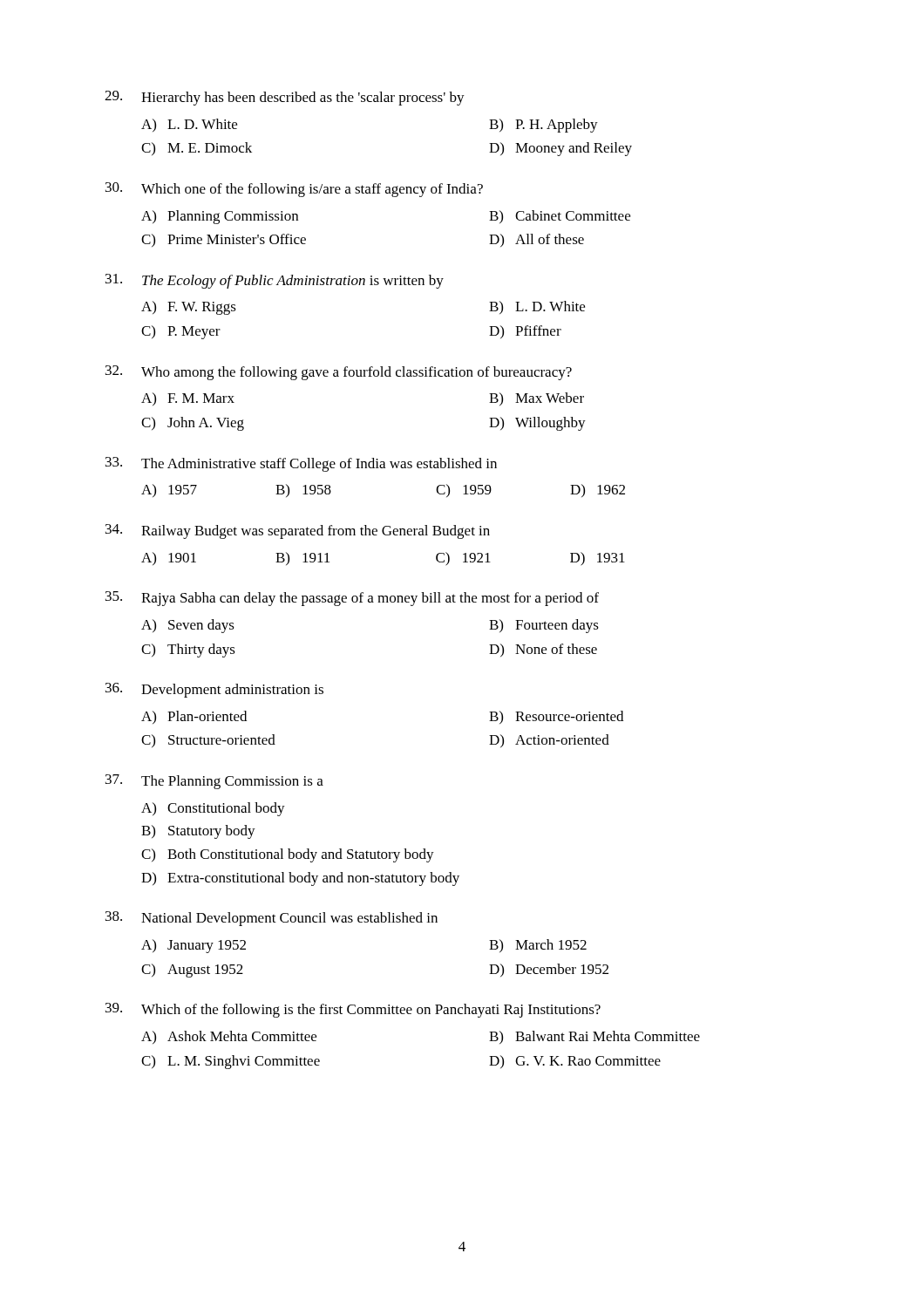Click the passage that begins "32. Who among the following gave a"

click(x=339, y=373)
